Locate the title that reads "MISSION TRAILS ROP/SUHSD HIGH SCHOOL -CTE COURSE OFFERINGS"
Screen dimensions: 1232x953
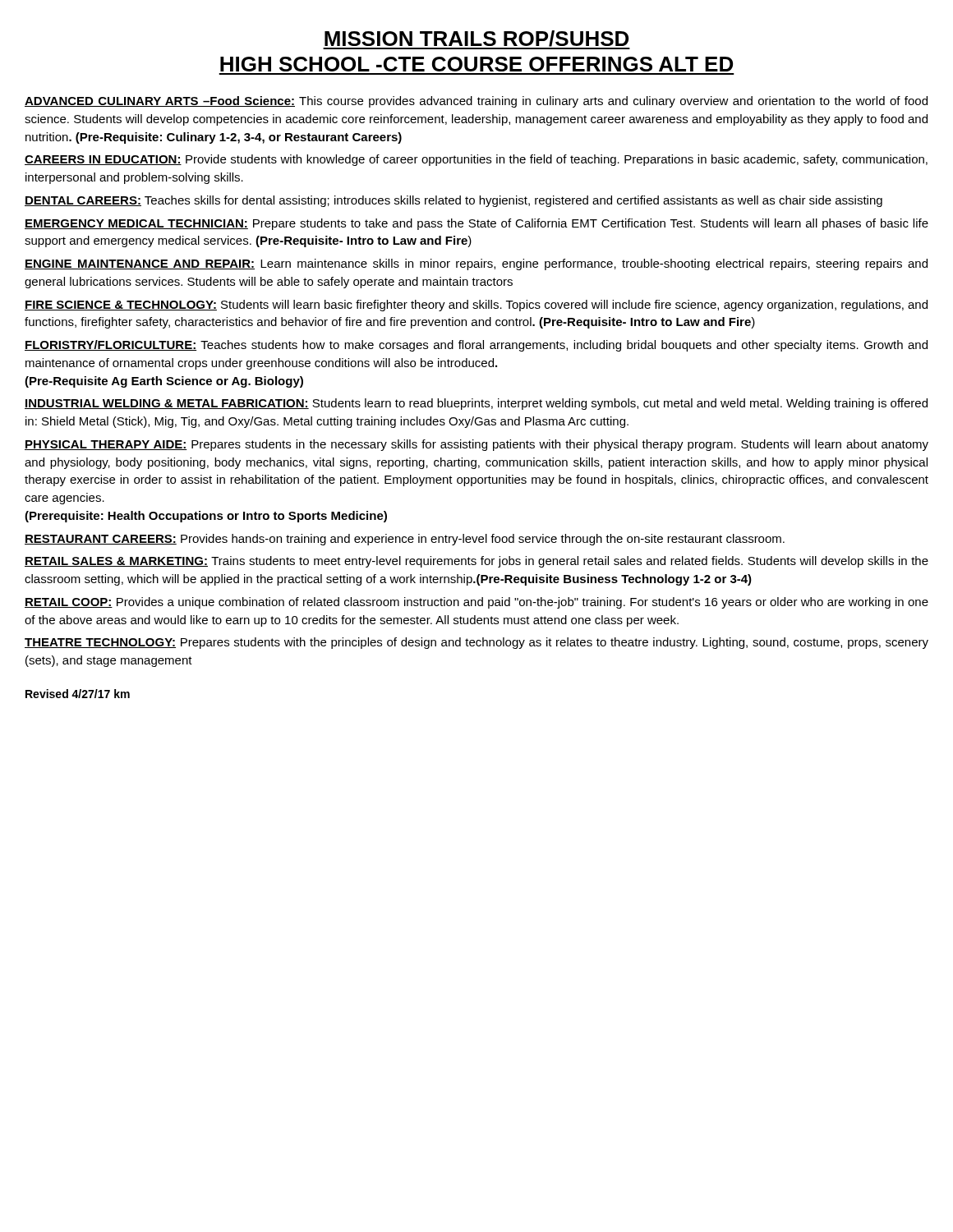point(476,52)
